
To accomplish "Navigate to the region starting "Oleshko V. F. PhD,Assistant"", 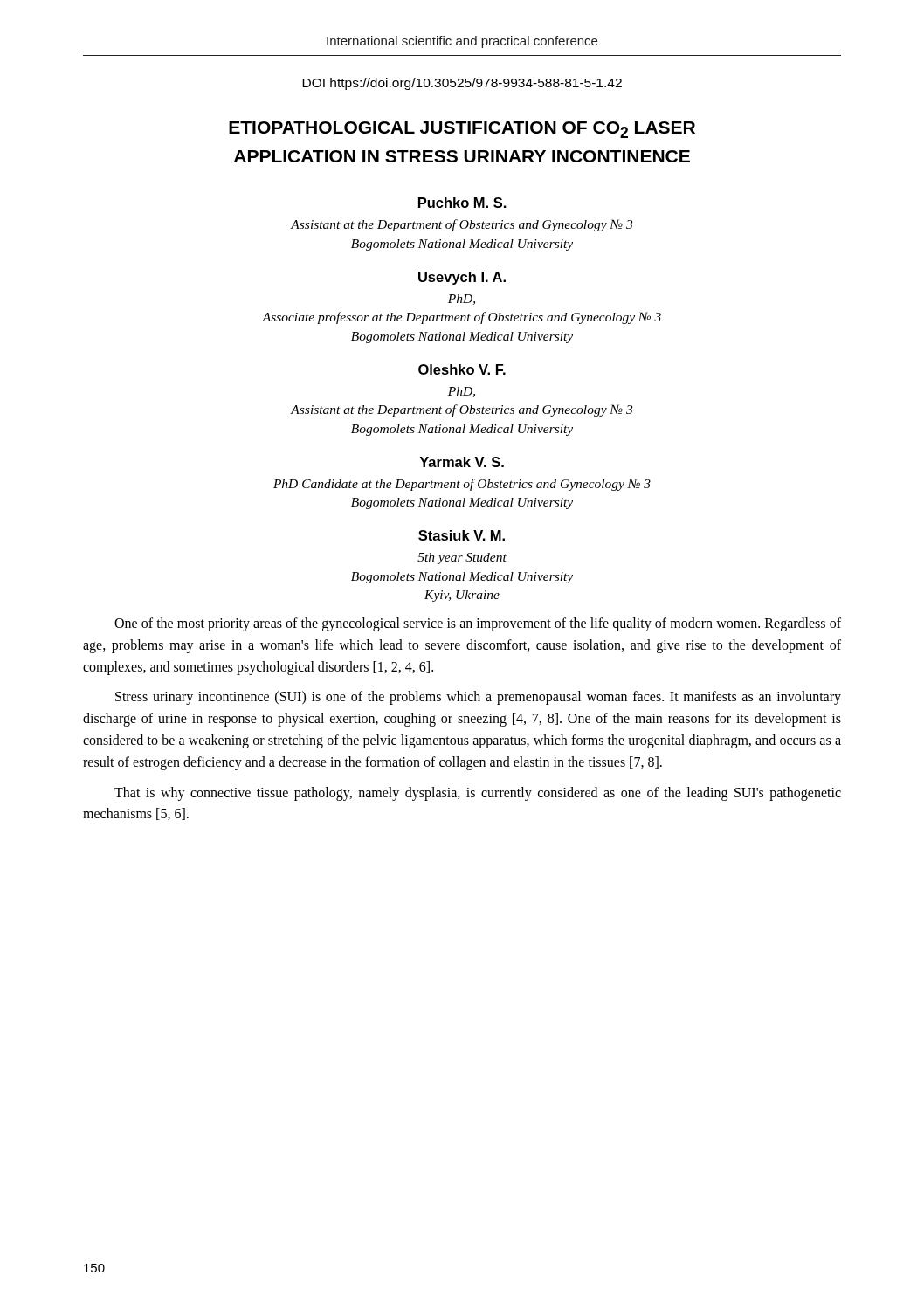I will (462, 400).
